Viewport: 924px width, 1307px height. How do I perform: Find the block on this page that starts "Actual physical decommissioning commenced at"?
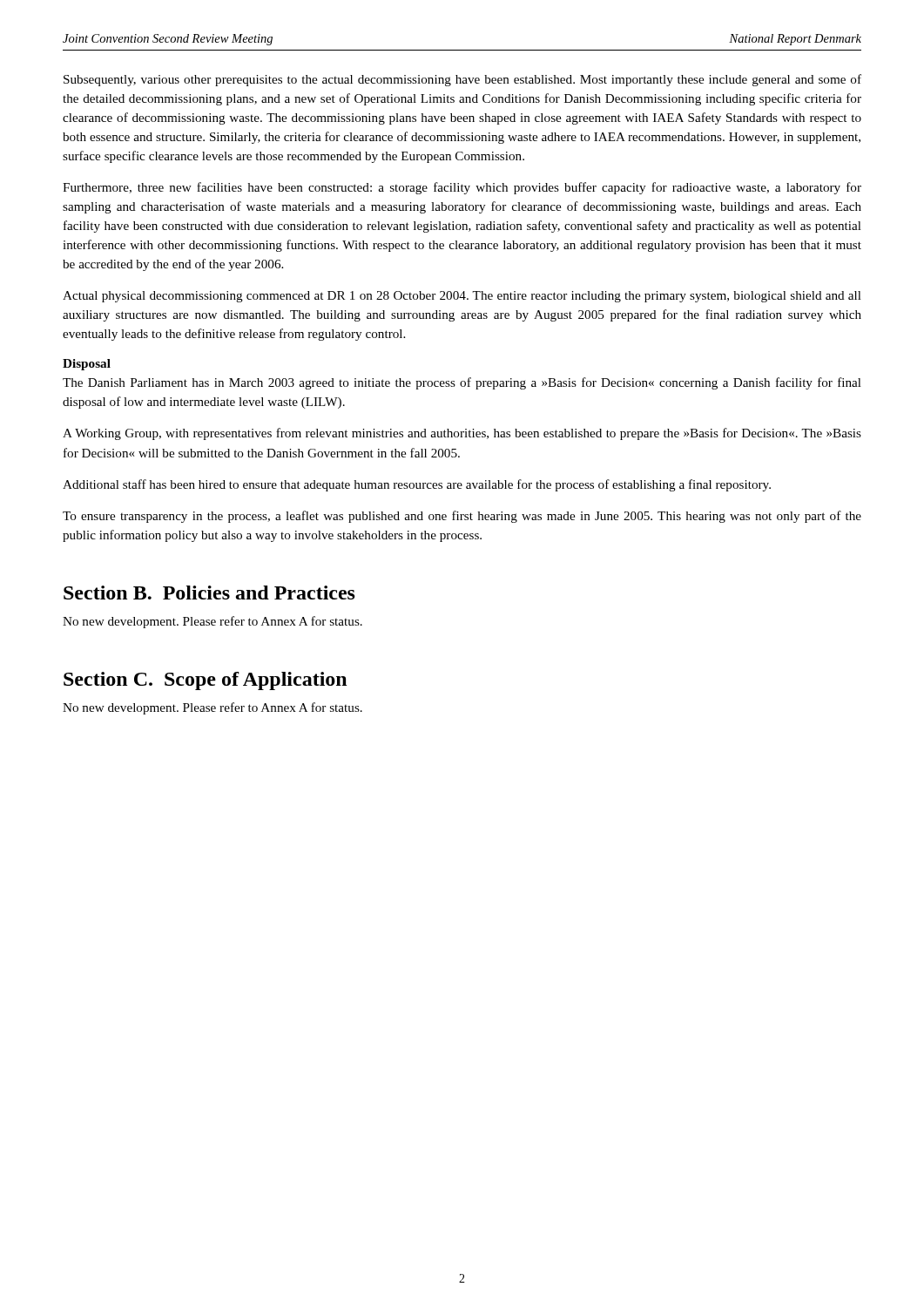[x=462, y=314]
